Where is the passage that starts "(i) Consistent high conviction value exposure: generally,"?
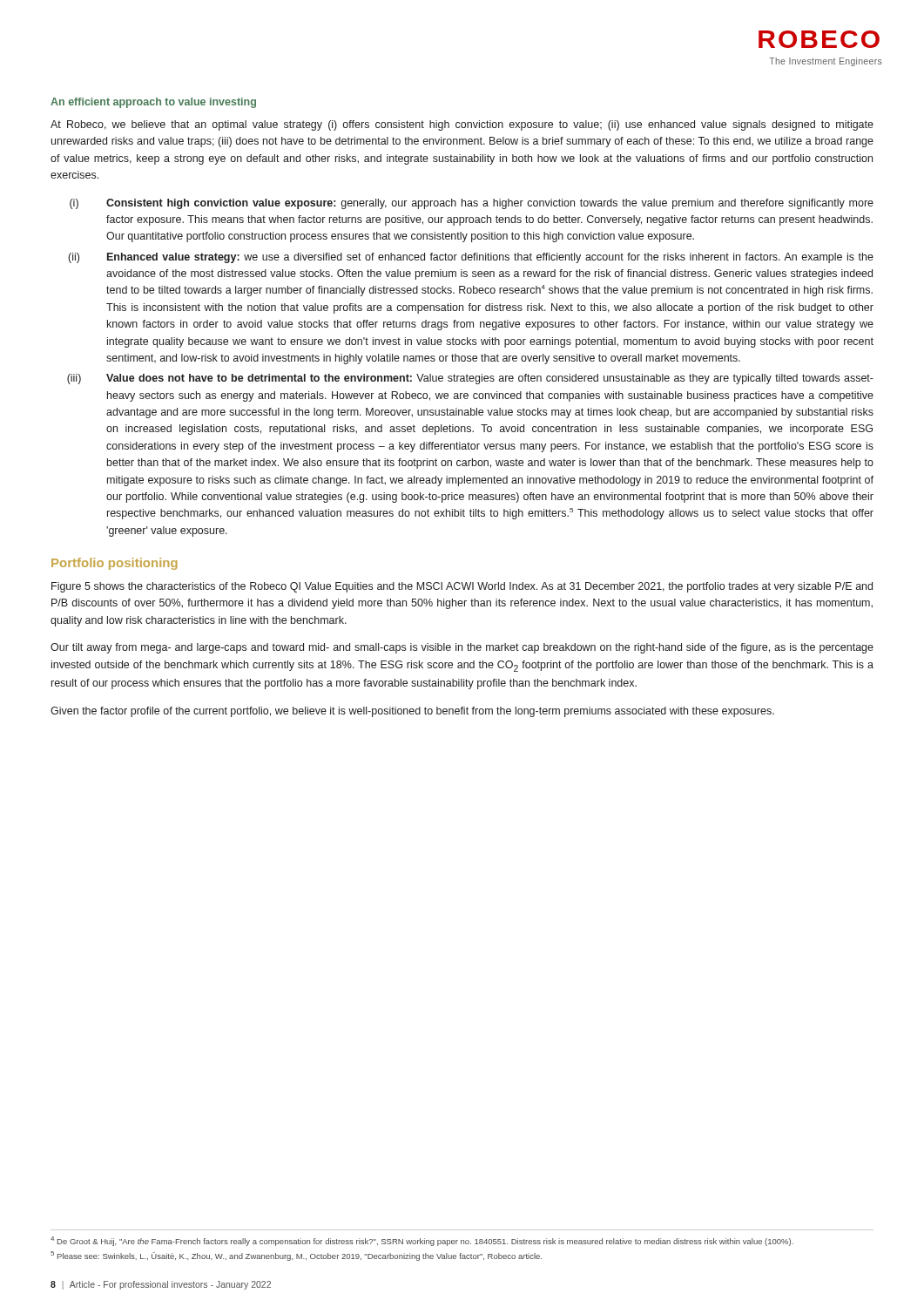 [x=462, y=220]
